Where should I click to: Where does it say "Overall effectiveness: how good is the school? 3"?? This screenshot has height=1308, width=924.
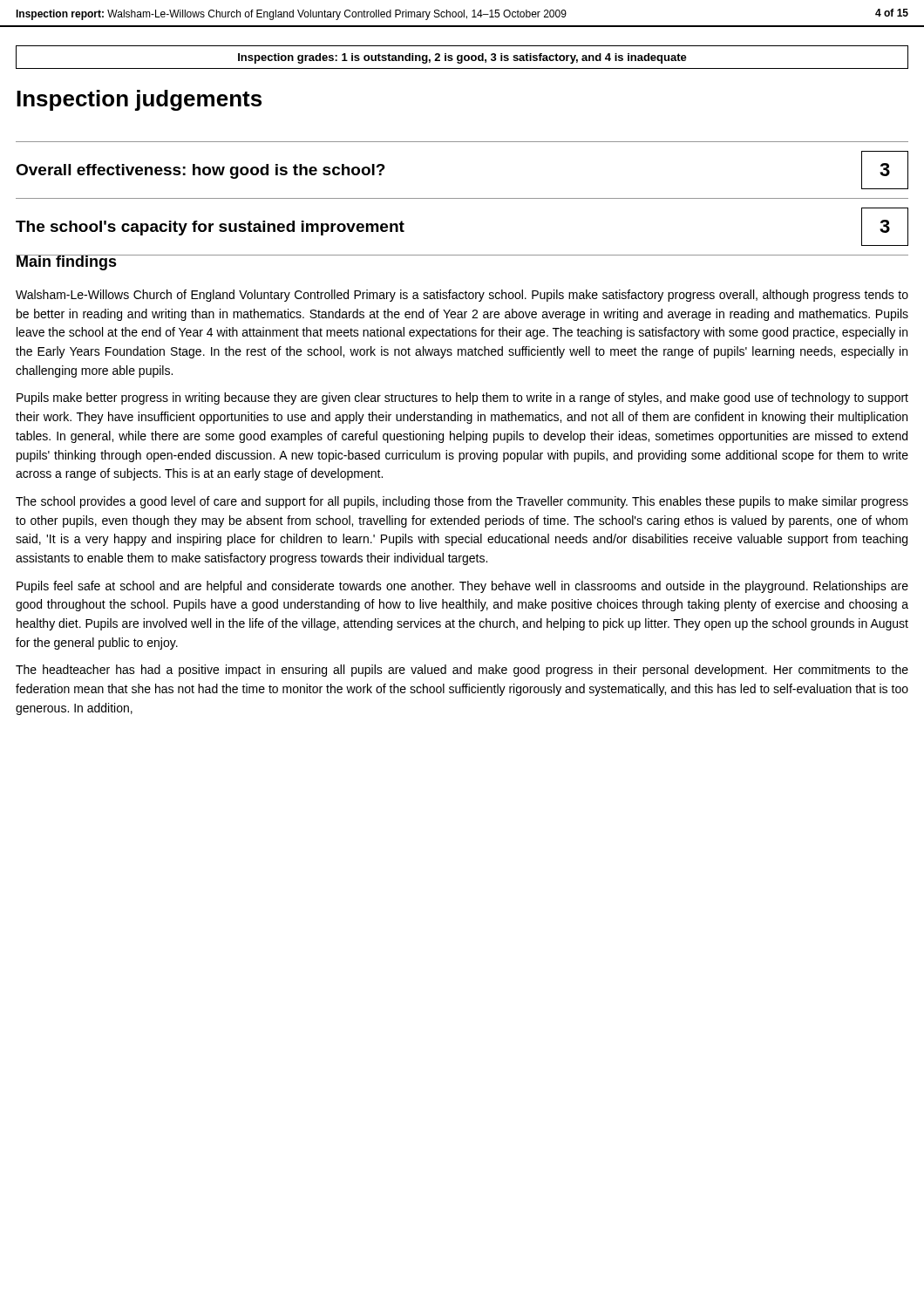(x=196, y=169)
